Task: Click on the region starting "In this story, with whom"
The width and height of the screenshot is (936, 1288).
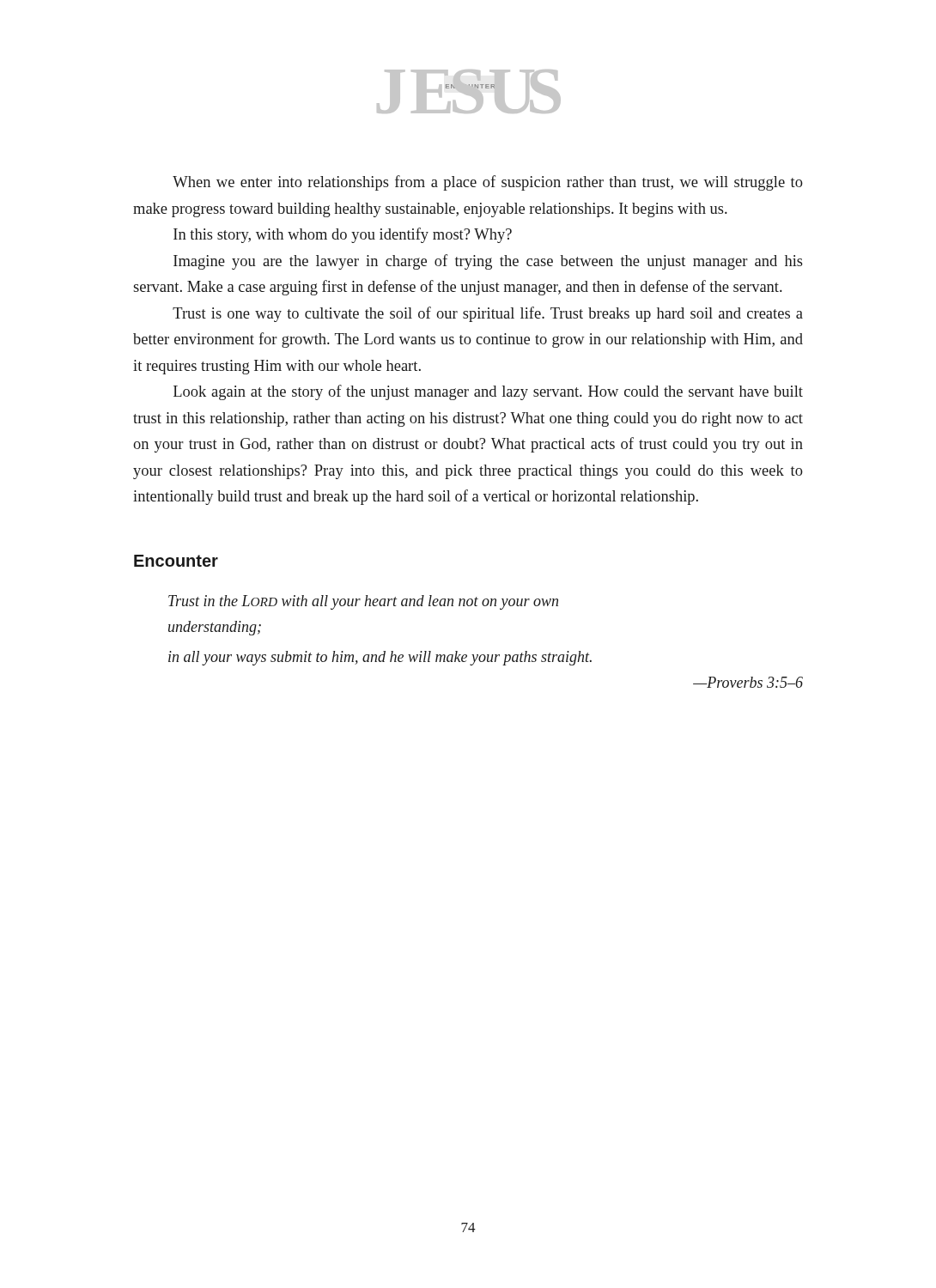Action: pos(468,235)
